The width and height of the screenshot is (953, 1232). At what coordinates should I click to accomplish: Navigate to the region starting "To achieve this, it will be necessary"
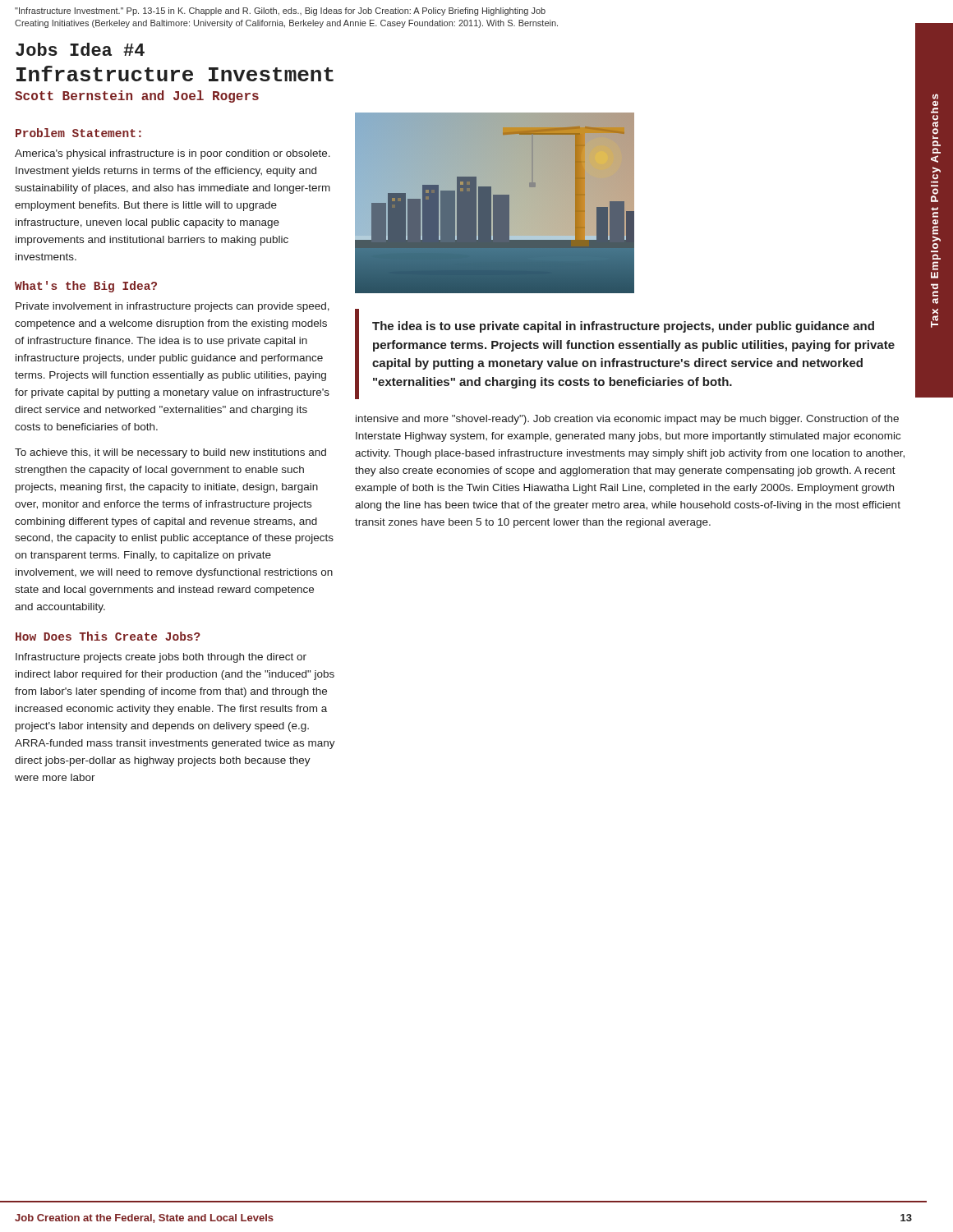pyautogui.click(x=174, y=529)
